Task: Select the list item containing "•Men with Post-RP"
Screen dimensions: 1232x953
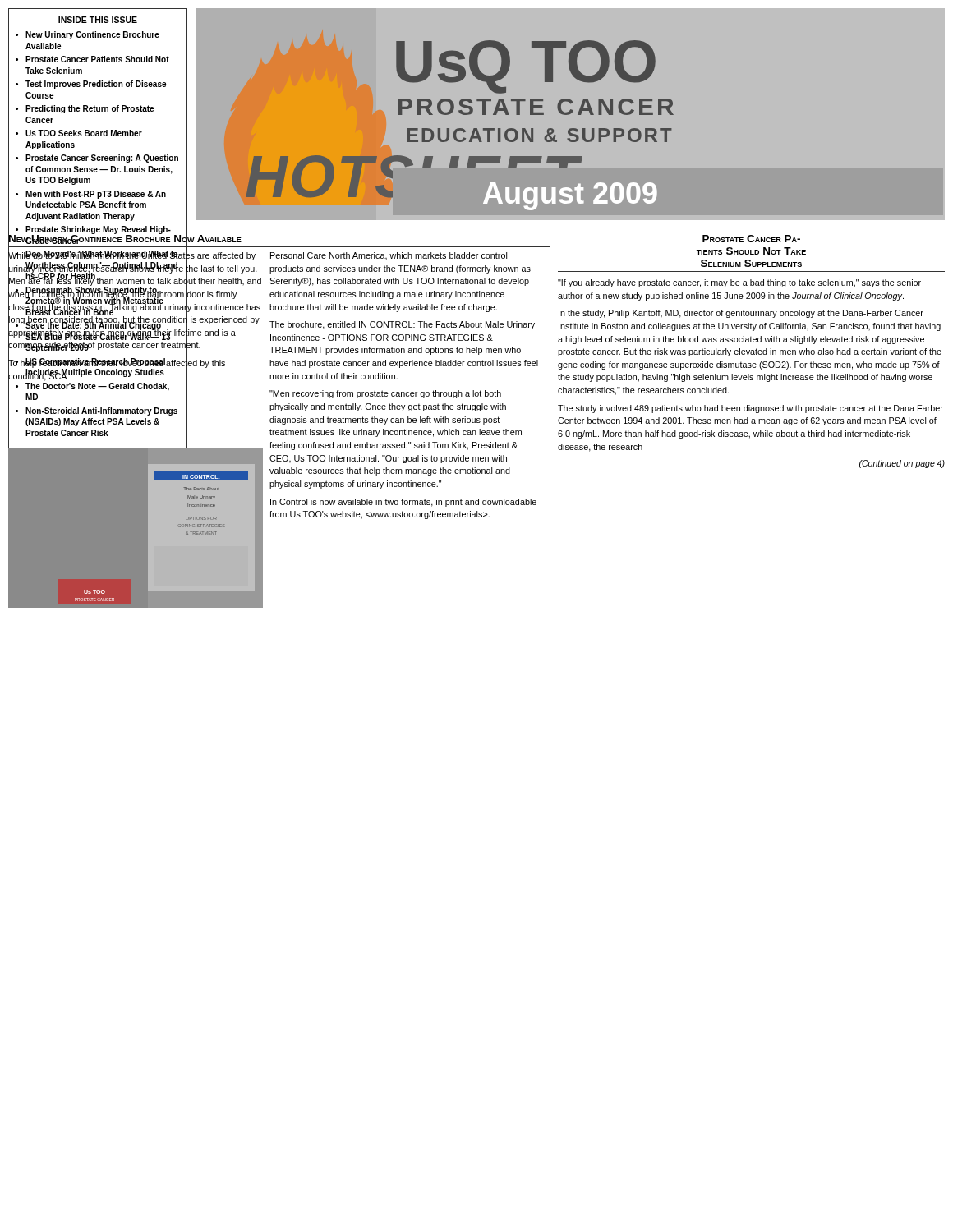Action: [91, 205]
